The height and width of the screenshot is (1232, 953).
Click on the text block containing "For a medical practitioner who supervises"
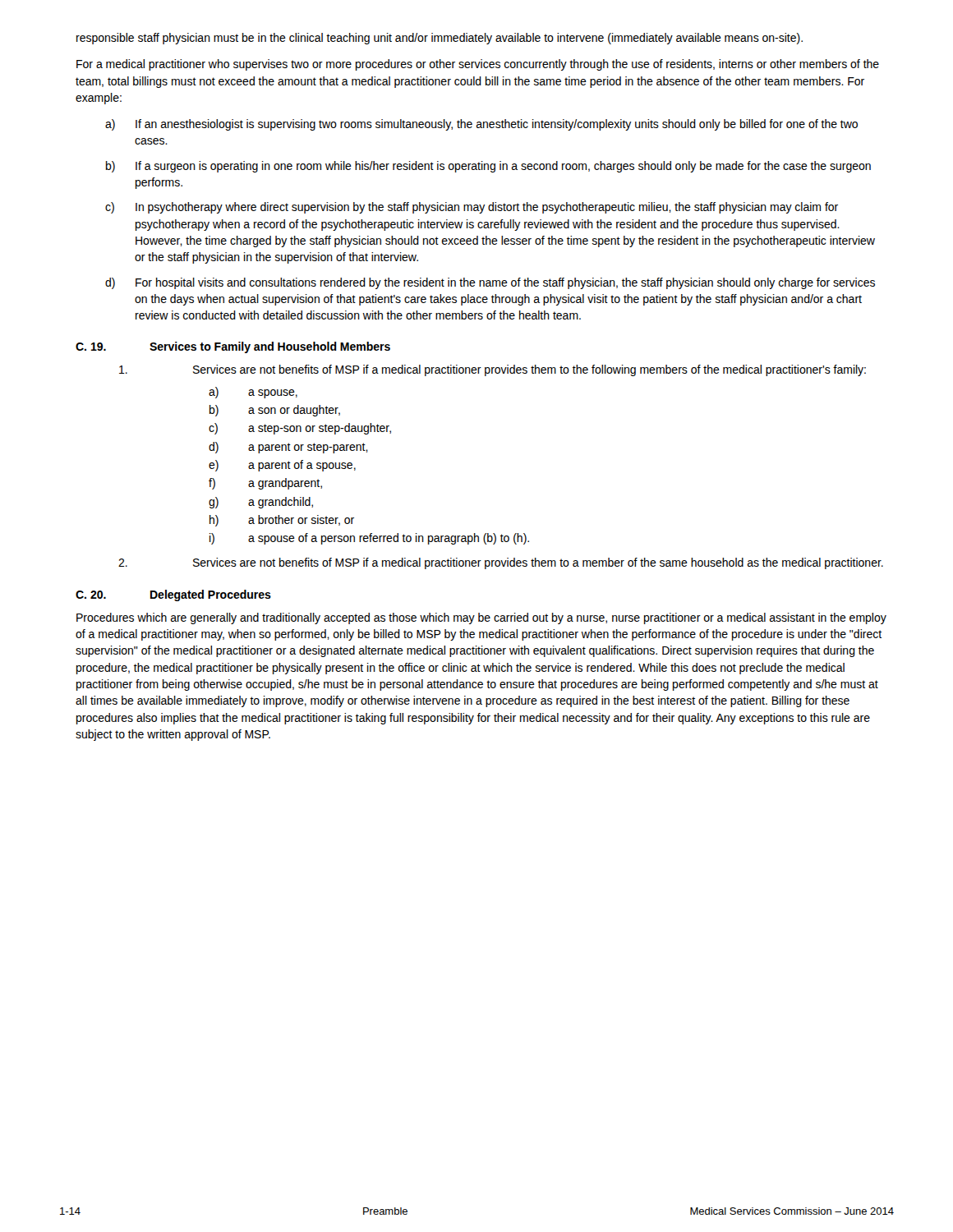pos(481,81)
